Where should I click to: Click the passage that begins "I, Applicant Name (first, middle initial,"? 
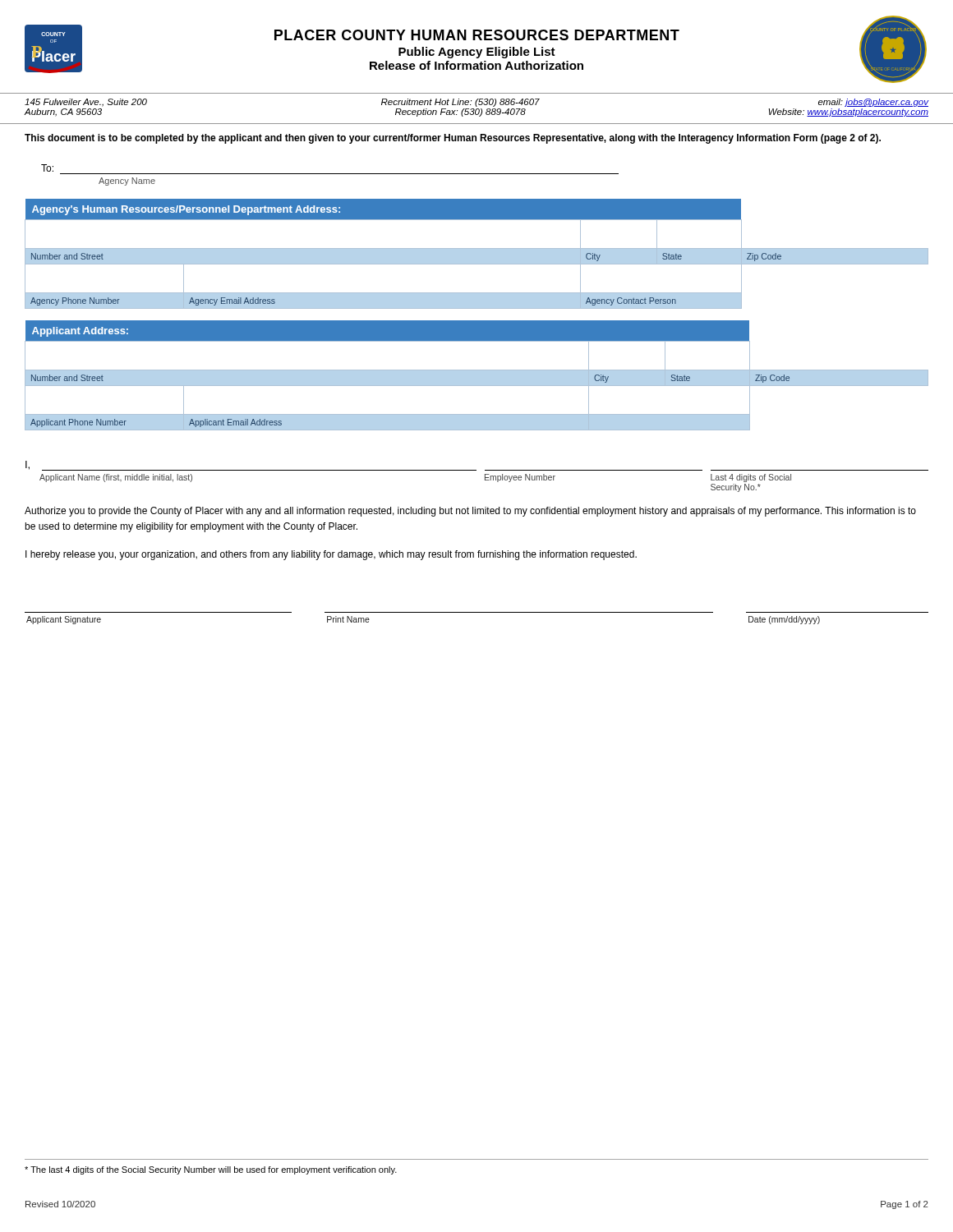click(476, 473)
